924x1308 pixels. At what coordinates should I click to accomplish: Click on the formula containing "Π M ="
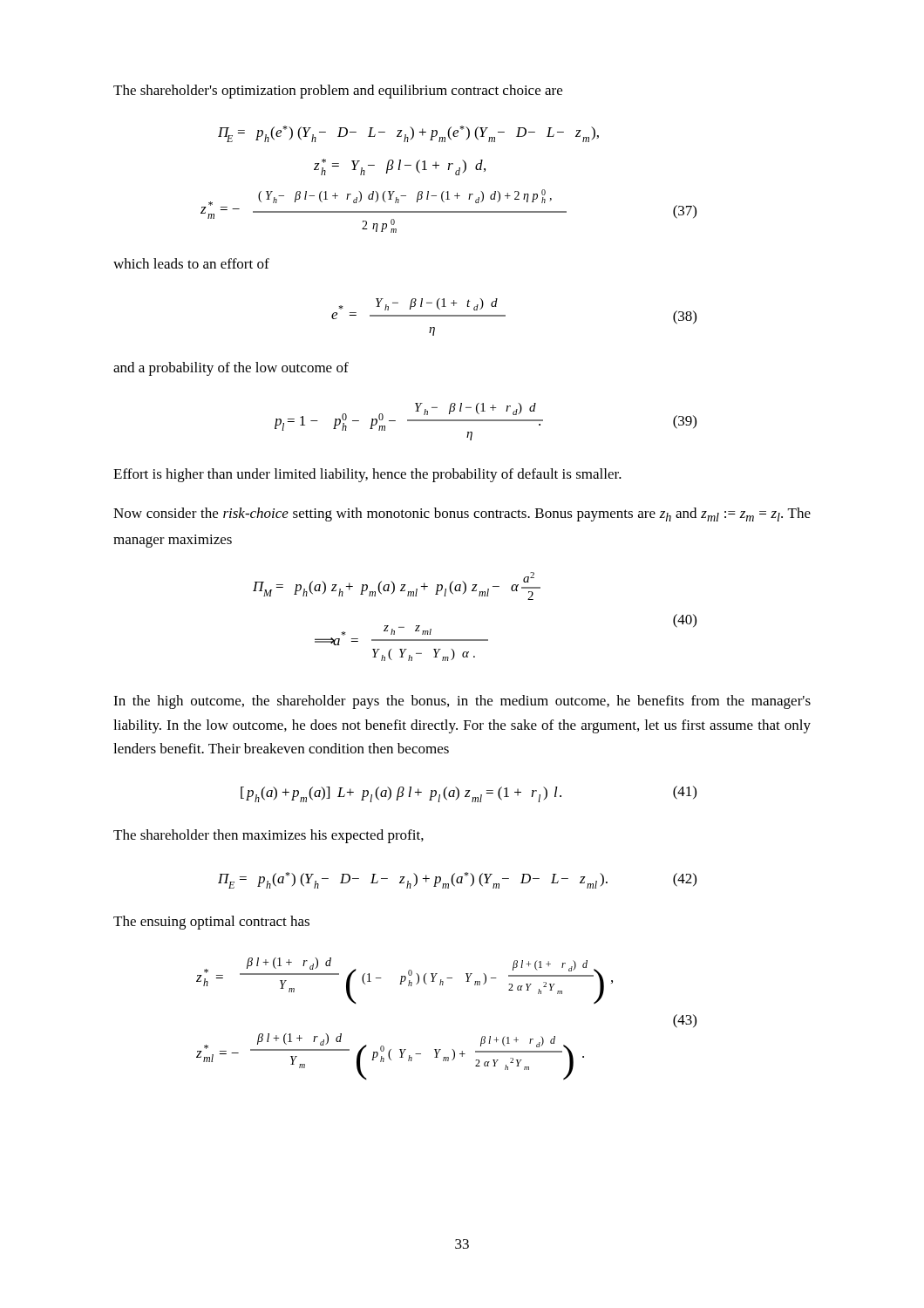pyautogui.click(x=397, y=586)
